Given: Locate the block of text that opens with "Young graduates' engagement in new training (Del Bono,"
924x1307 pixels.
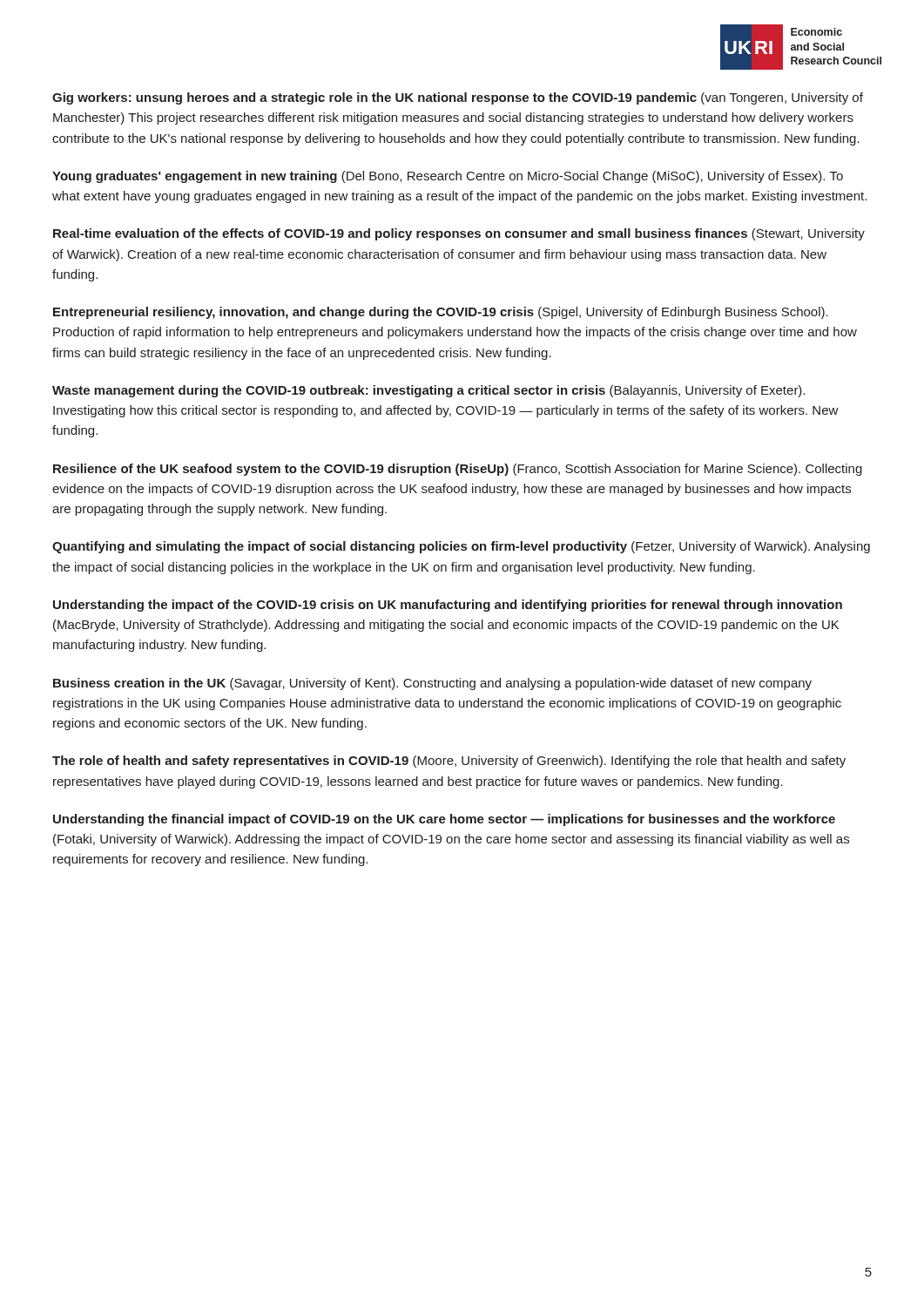Looking at the screenshot, I should (462, 186).
